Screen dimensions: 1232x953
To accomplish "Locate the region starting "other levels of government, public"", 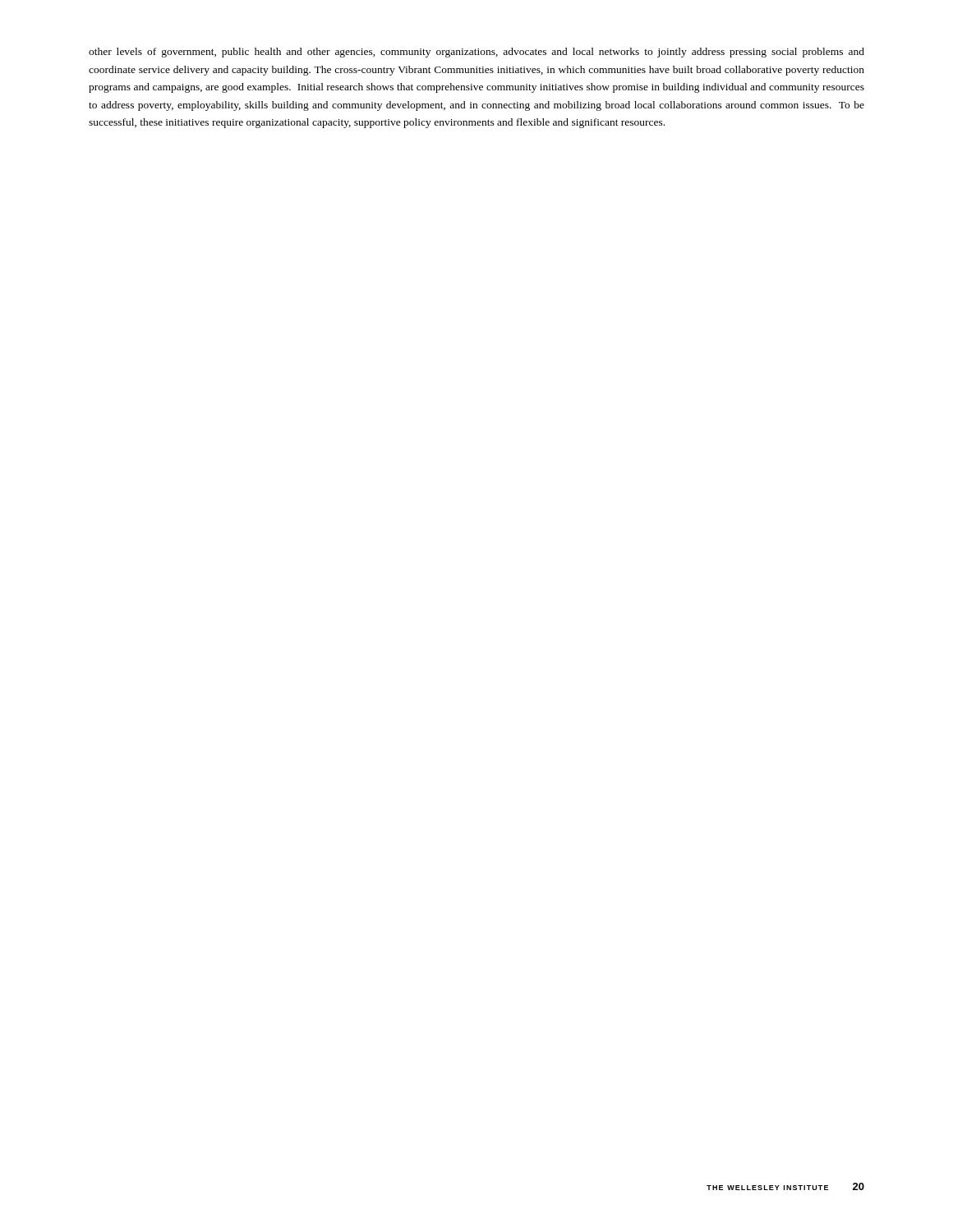I will coord(476,87).
